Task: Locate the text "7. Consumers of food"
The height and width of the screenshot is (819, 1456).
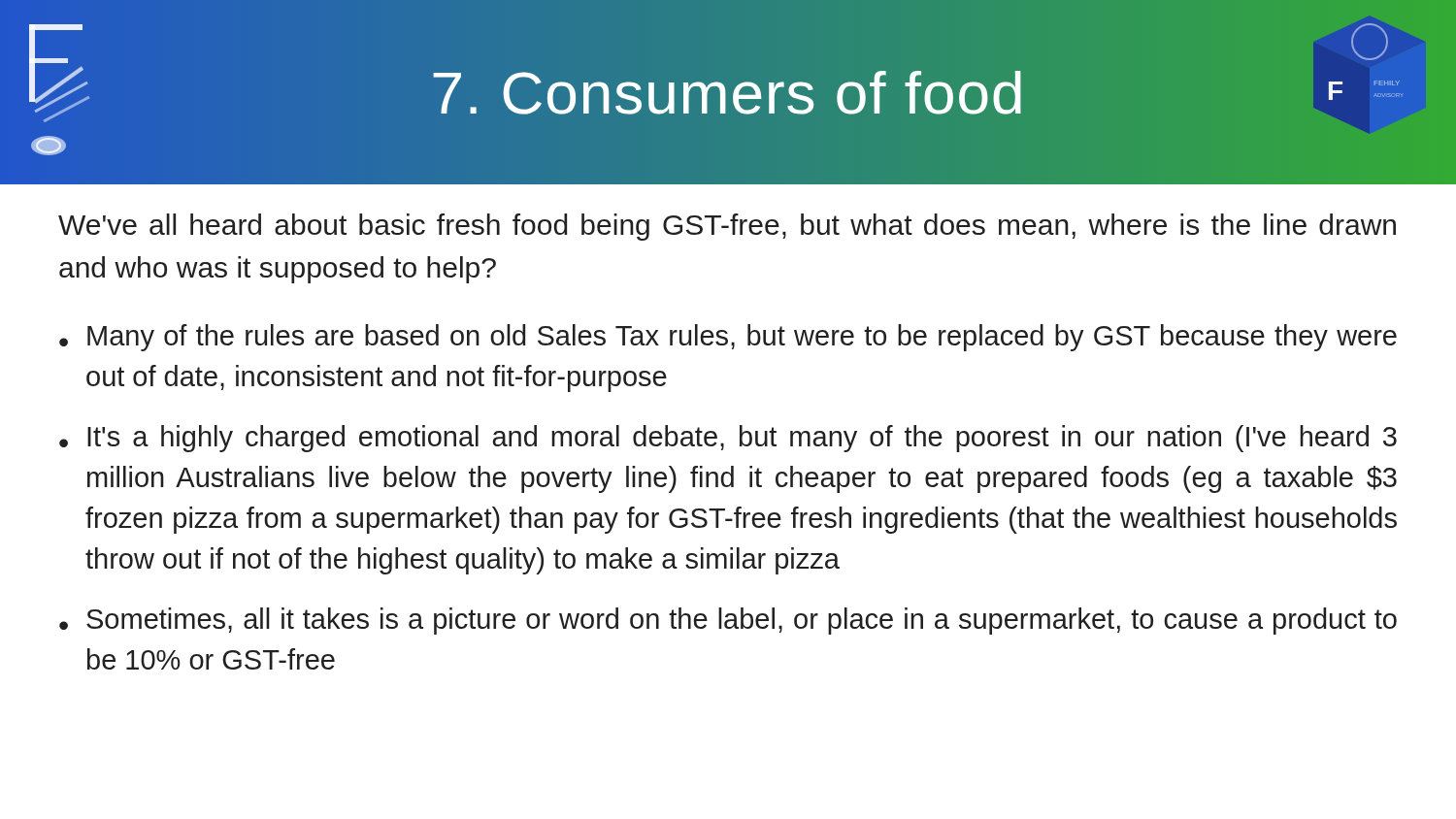Action: 728,92
